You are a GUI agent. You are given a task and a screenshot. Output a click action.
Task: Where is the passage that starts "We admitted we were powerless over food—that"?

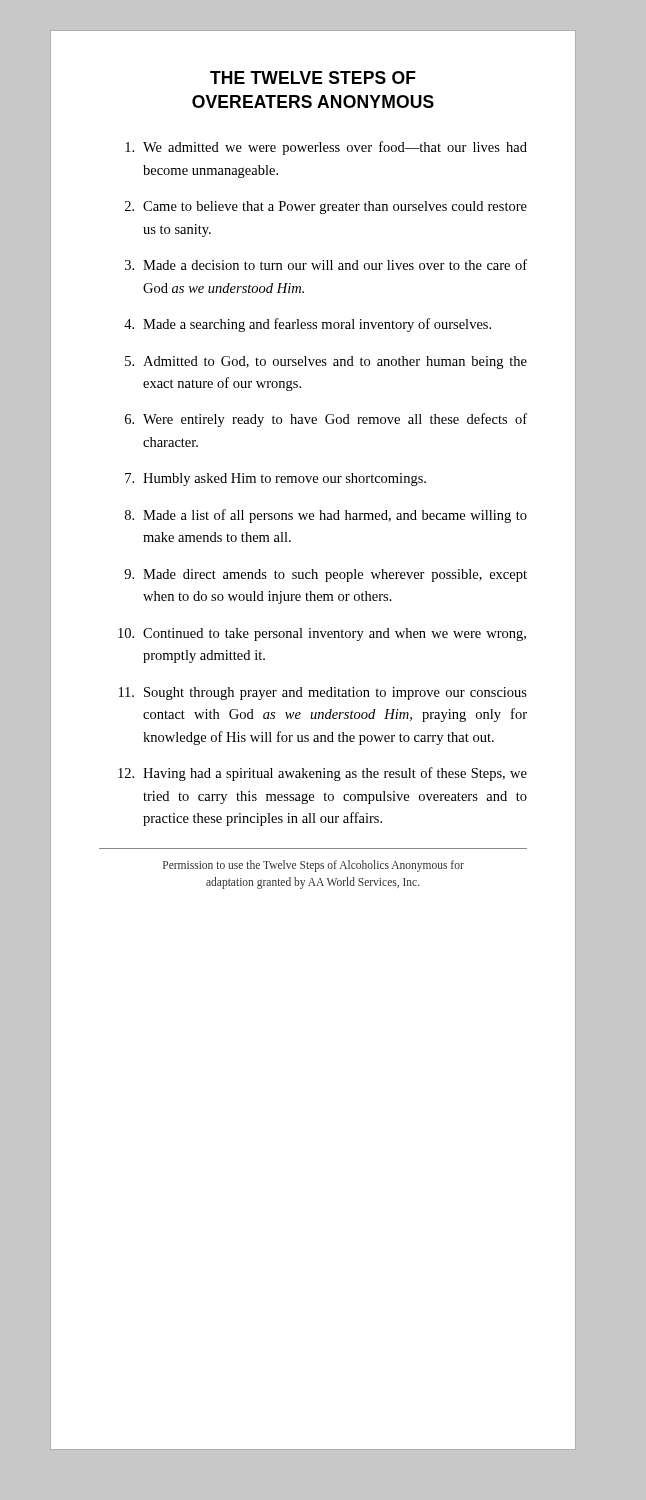point(313,159)
